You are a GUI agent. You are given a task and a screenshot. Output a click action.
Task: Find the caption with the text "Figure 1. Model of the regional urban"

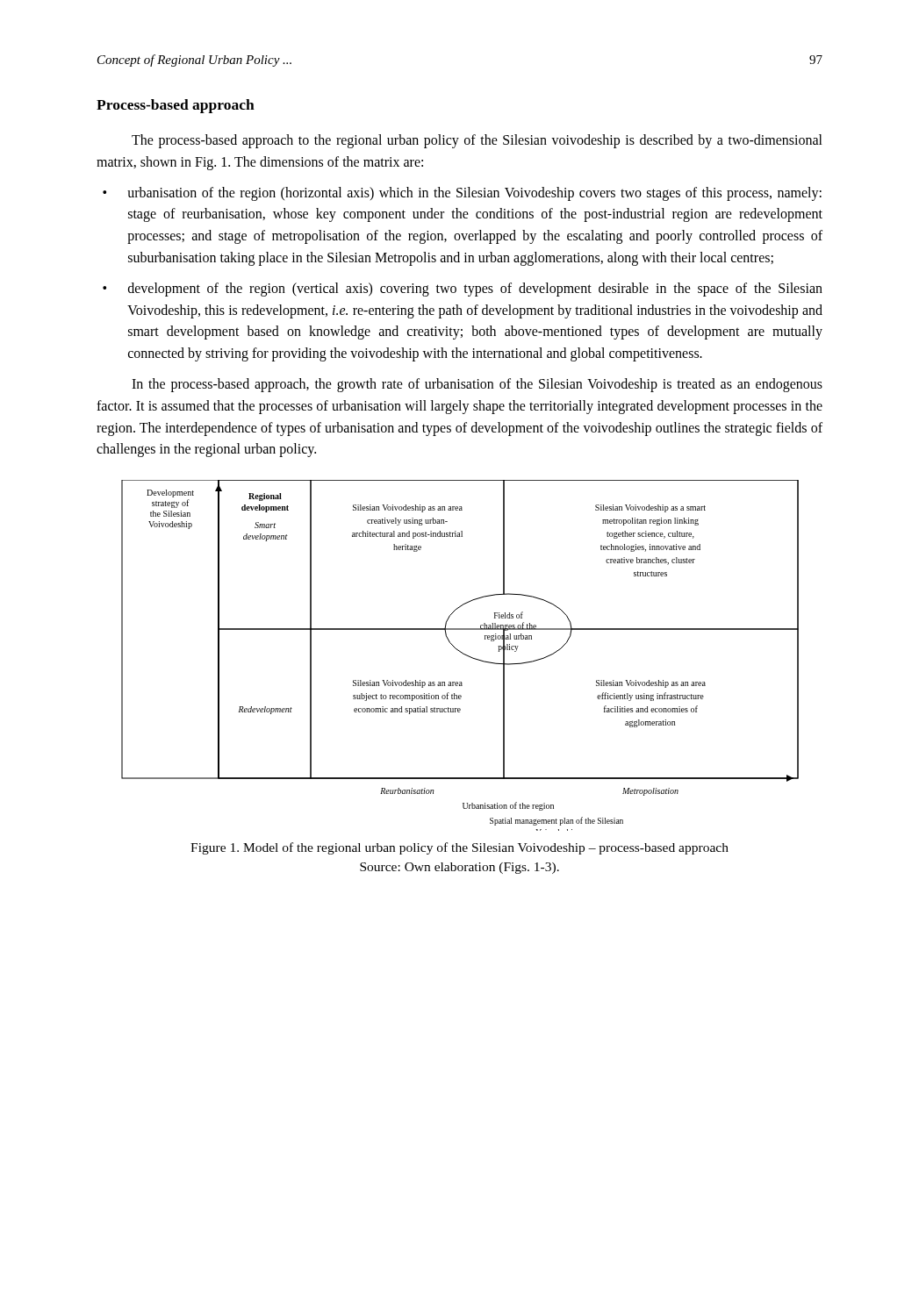[460, 847]
